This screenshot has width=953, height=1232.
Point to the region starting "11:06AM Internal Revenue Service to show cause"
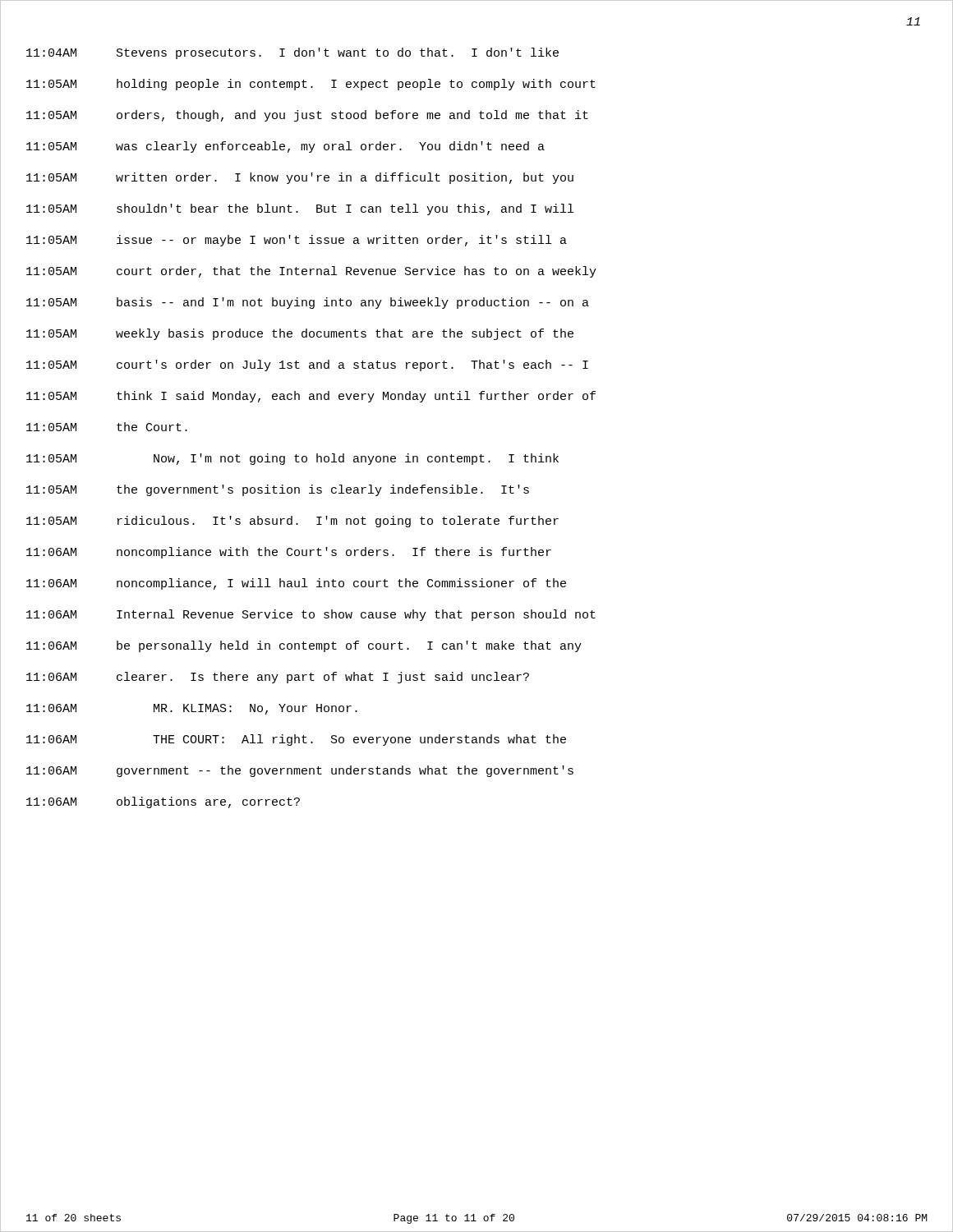pos(476,616)
